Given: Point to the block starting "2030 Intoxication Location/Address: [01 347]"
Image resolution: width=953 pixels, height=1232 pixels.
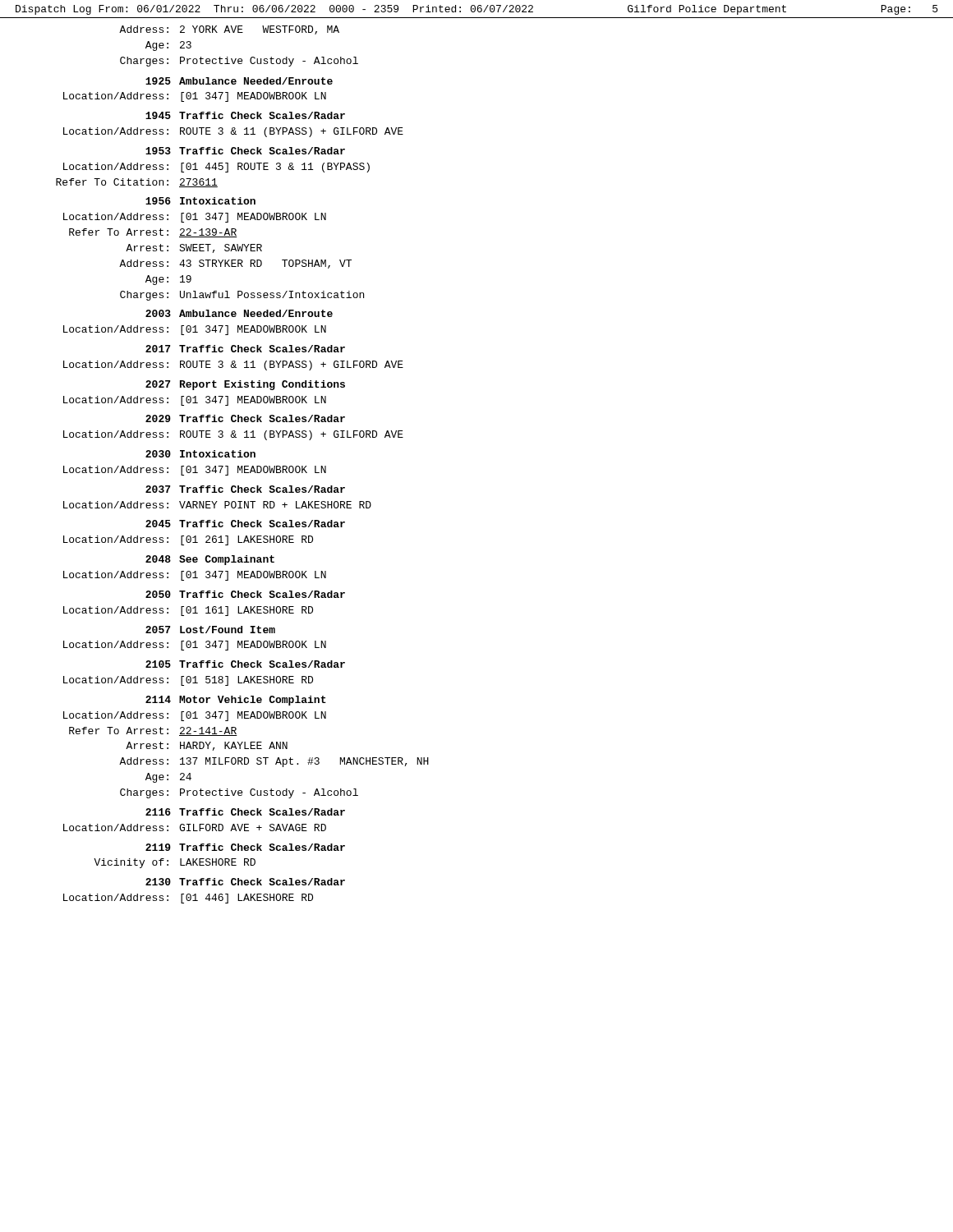Looking at the screenshot, I should [200, 454].
